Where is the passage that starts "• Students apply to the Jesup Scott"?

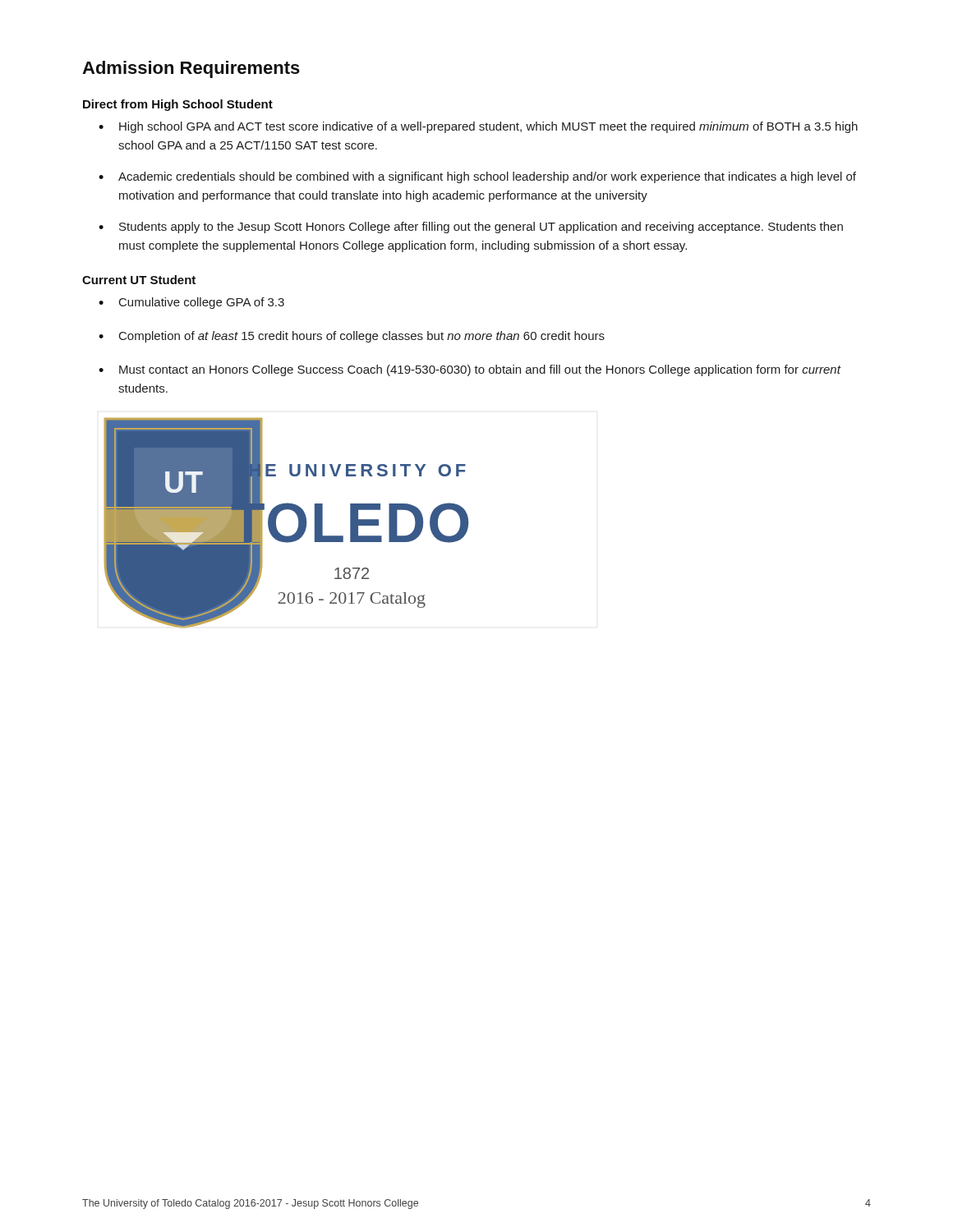(485, 236)
